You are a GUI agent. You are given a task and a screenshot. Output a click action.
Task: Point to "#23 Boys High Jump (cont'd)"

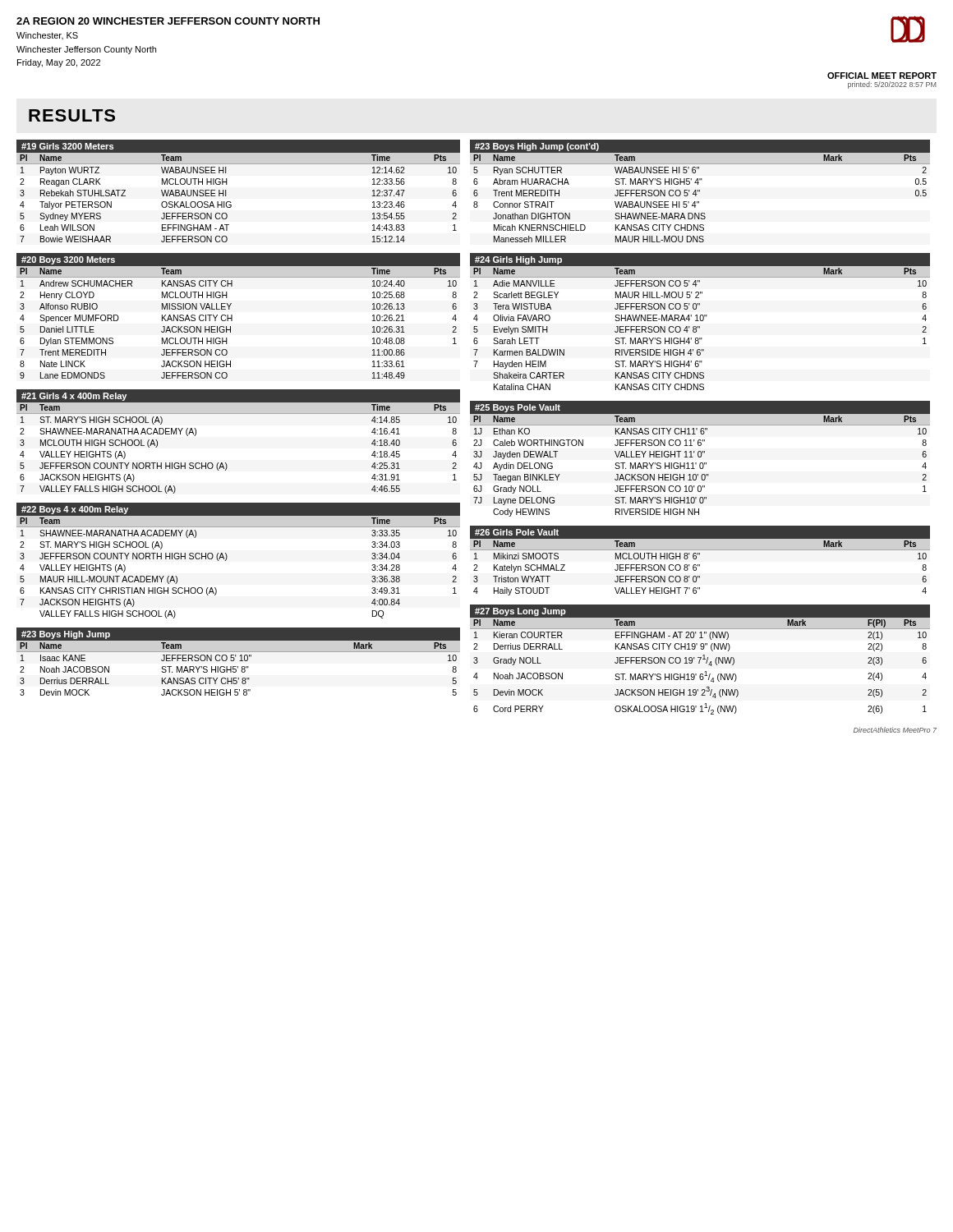tap(537, 146)
